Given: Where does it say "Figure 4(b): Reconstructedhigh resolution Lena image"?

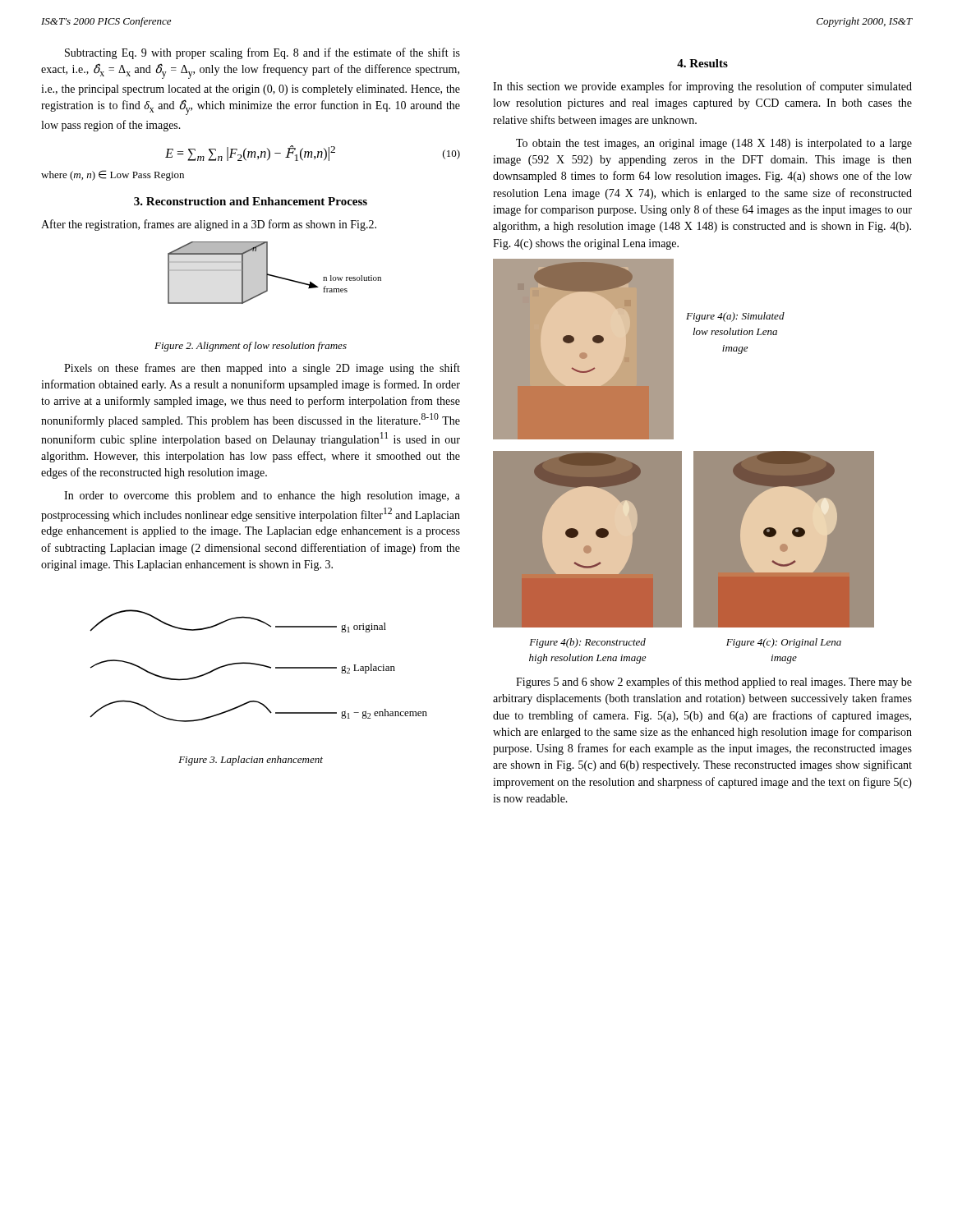Looking at the screenshot, I should [587, 650].
